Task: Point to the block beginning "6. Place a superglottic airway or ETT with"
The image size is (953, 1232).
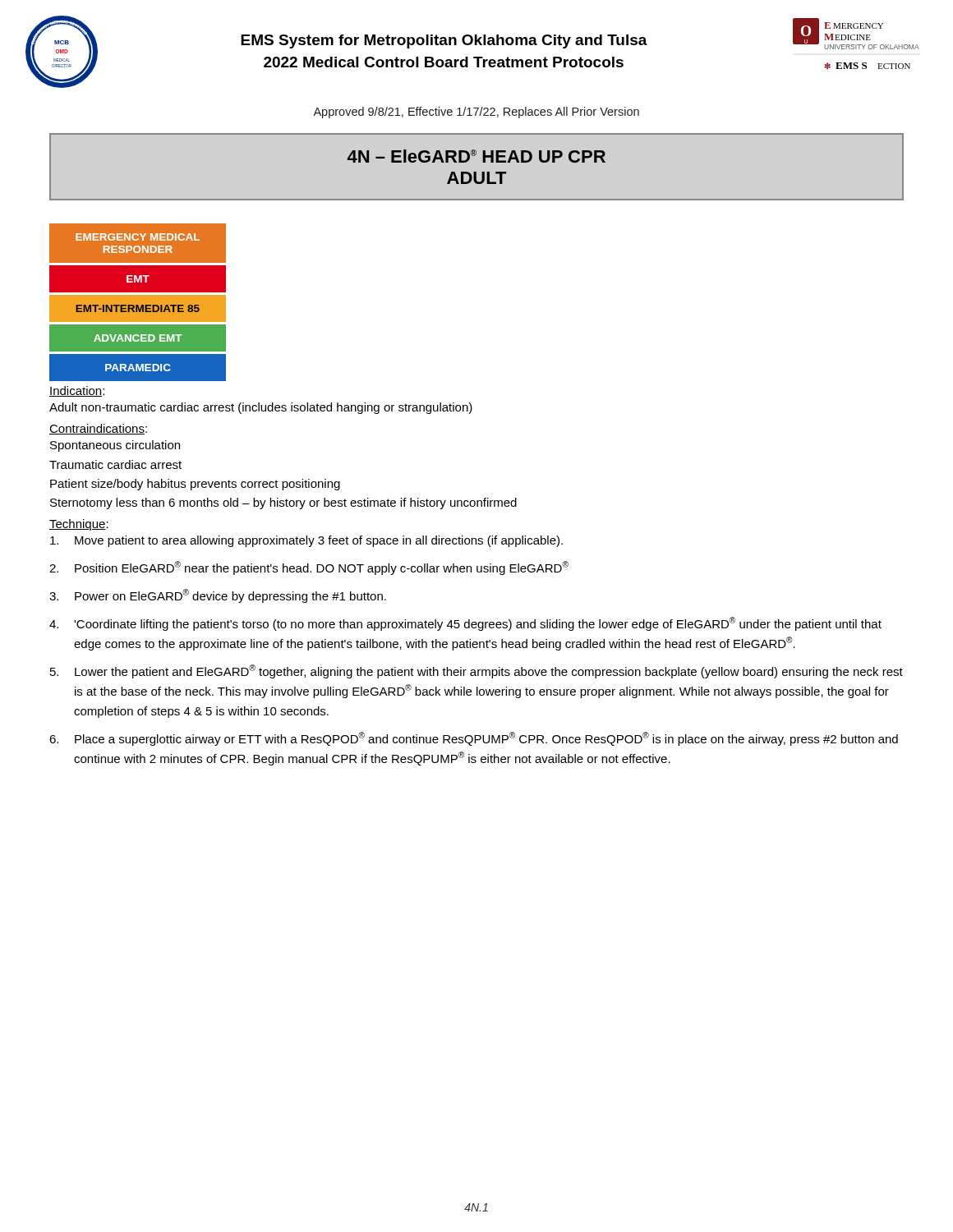Action: (x=476, y=749)
